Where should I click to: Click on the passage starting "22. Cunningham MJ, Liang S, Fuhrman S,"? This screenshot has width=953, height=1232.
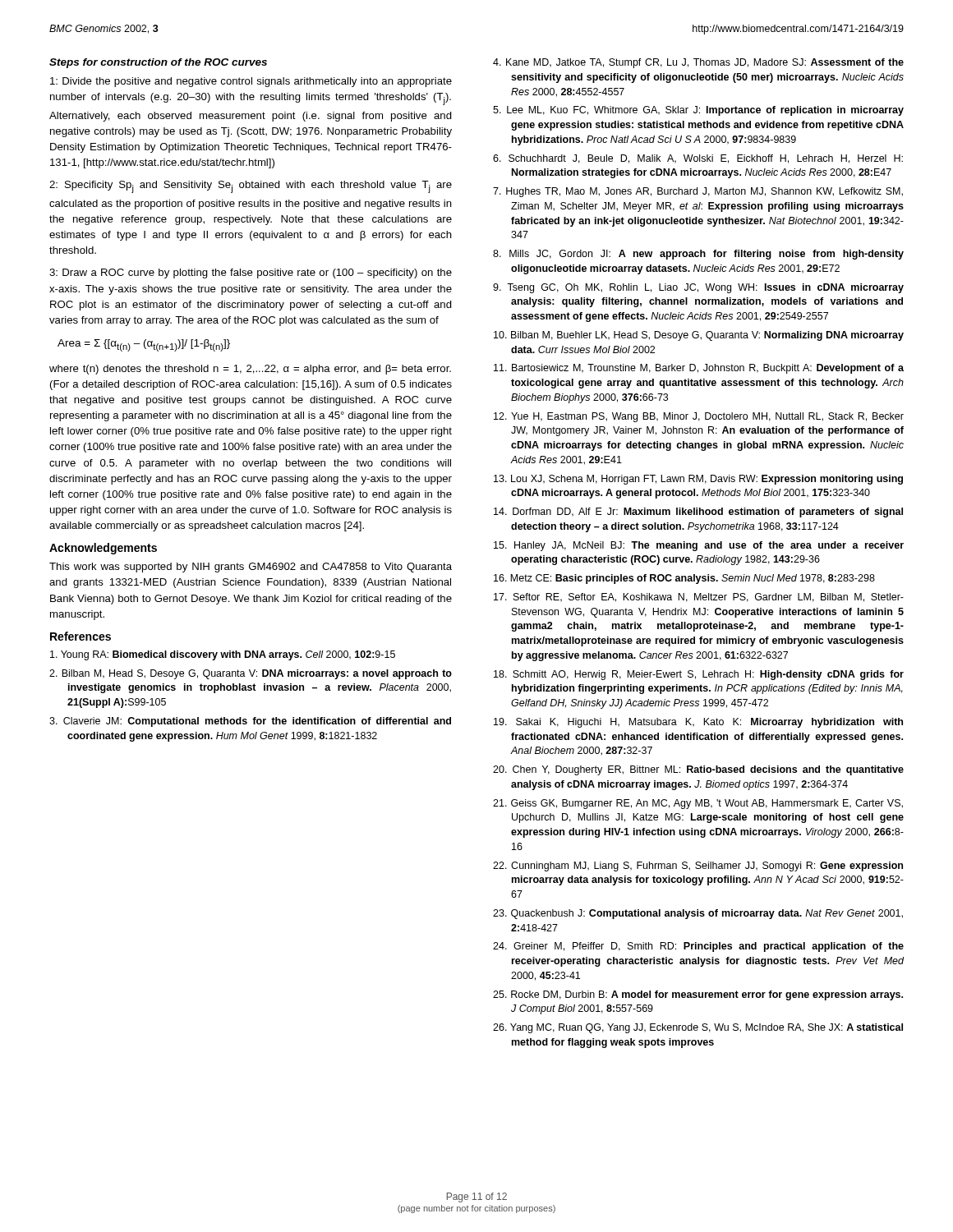pyautogui.click(x=698, y=880)
